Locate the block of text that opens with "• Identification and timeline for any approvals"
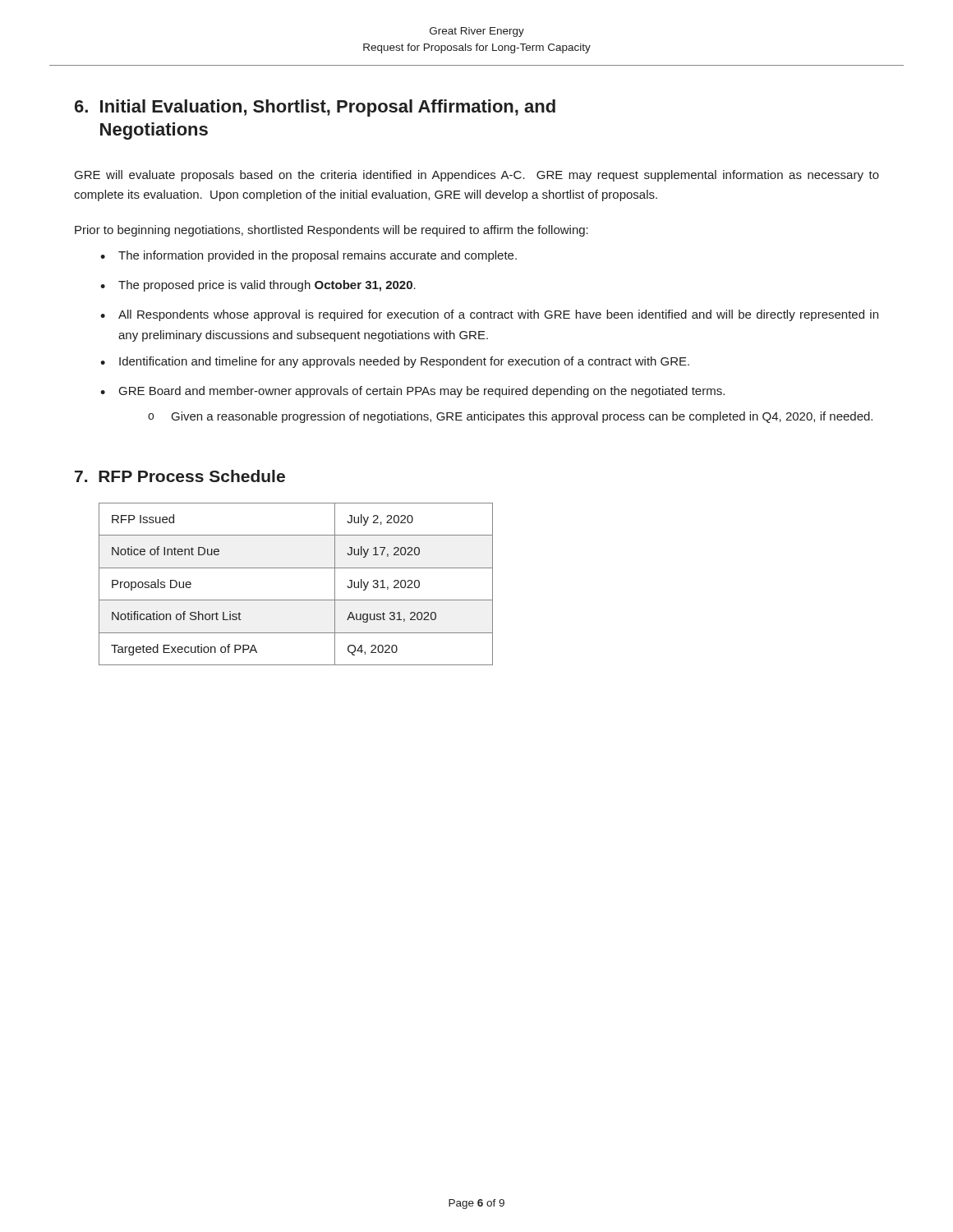 (x=490, y=363)
